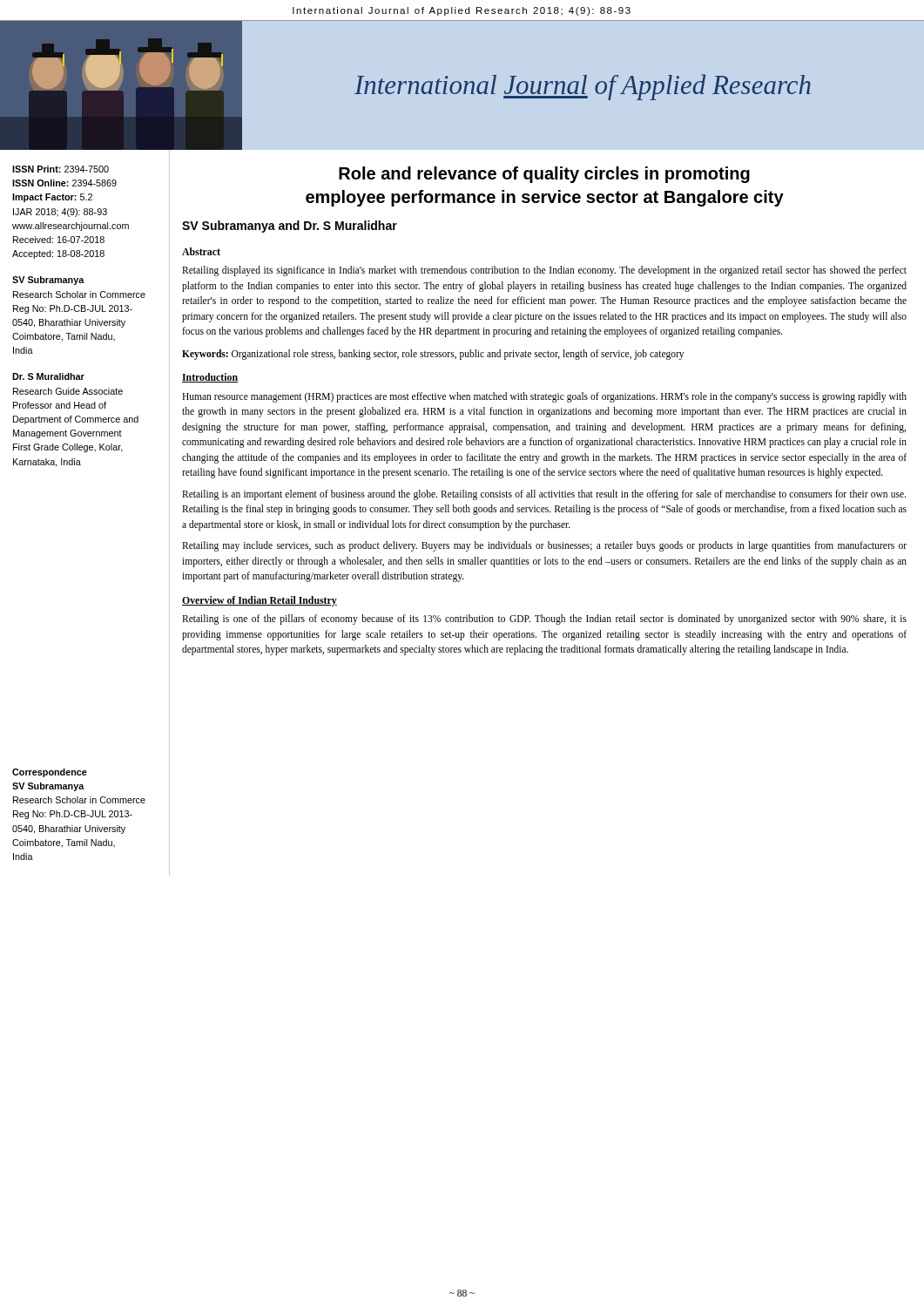Find the text block that says "Keywords: Organizational role stress, banking sector,"
This screenshot has width=924, height=1307.
tap(433, 353)
